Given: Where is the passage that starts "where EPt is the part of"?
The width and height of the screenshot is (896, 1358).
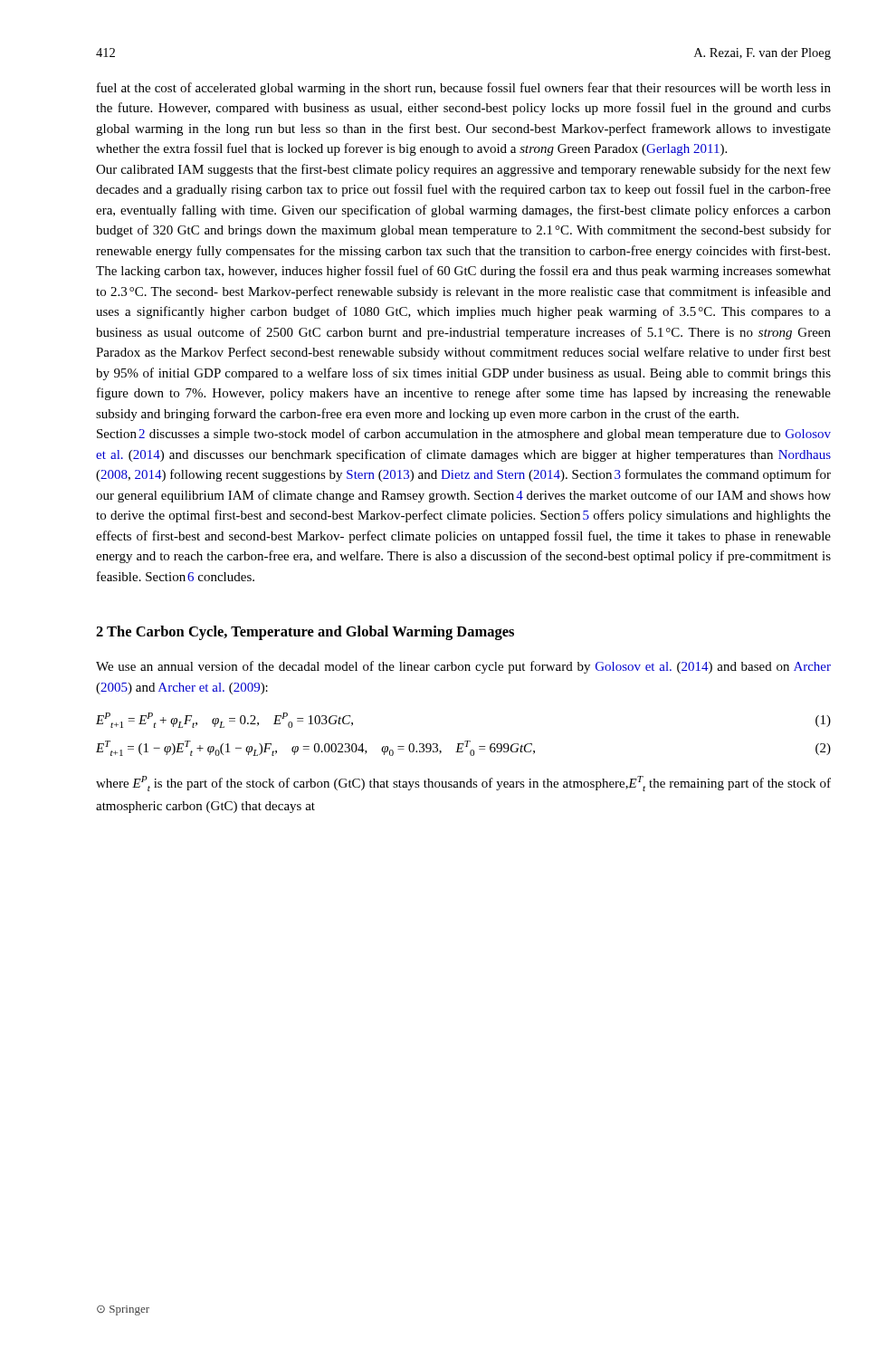Looking at the screenshot, I should (x=463, y=793).
